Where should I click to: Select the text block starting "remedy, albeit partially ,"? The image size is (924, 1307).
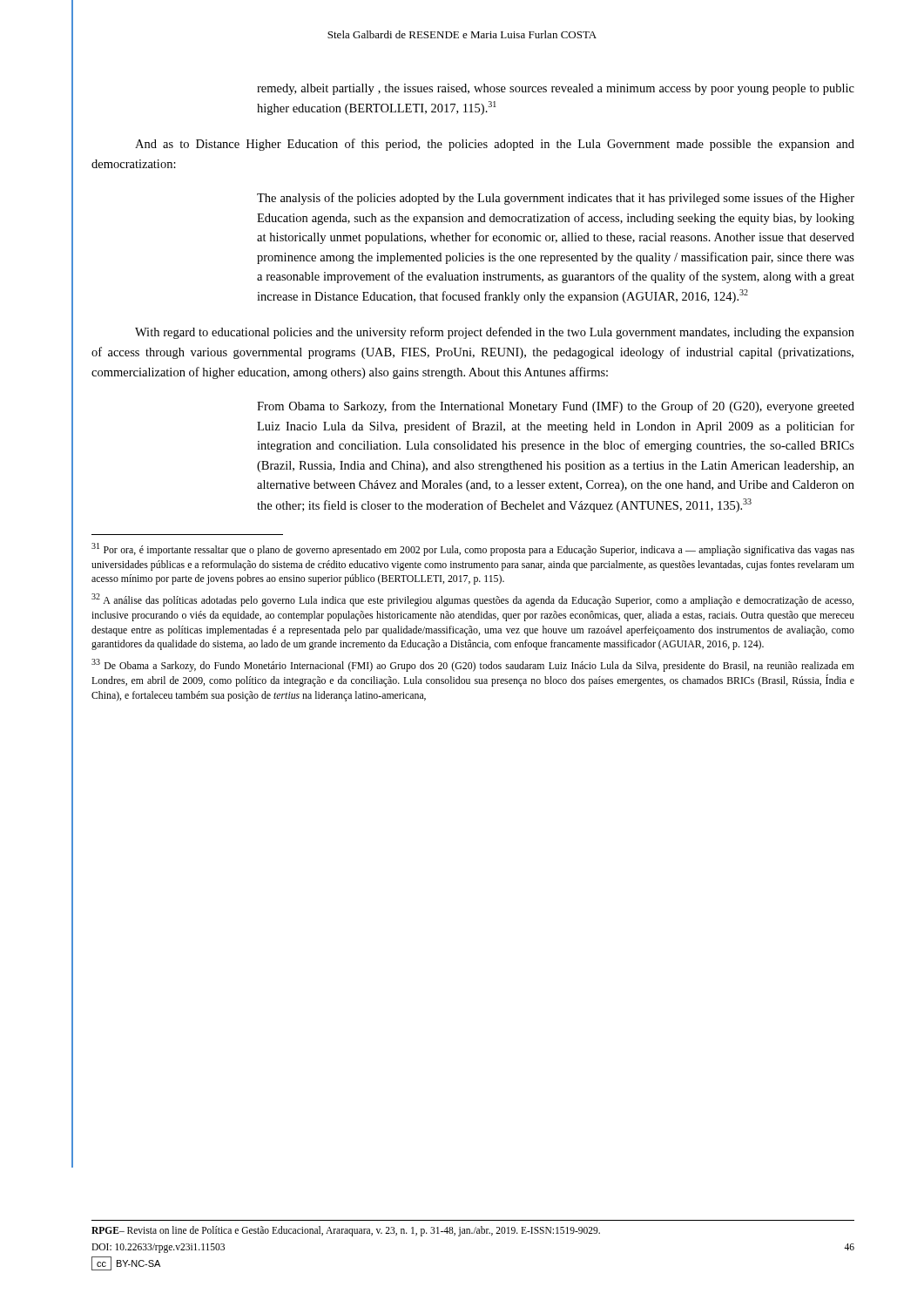coord(556,98)
